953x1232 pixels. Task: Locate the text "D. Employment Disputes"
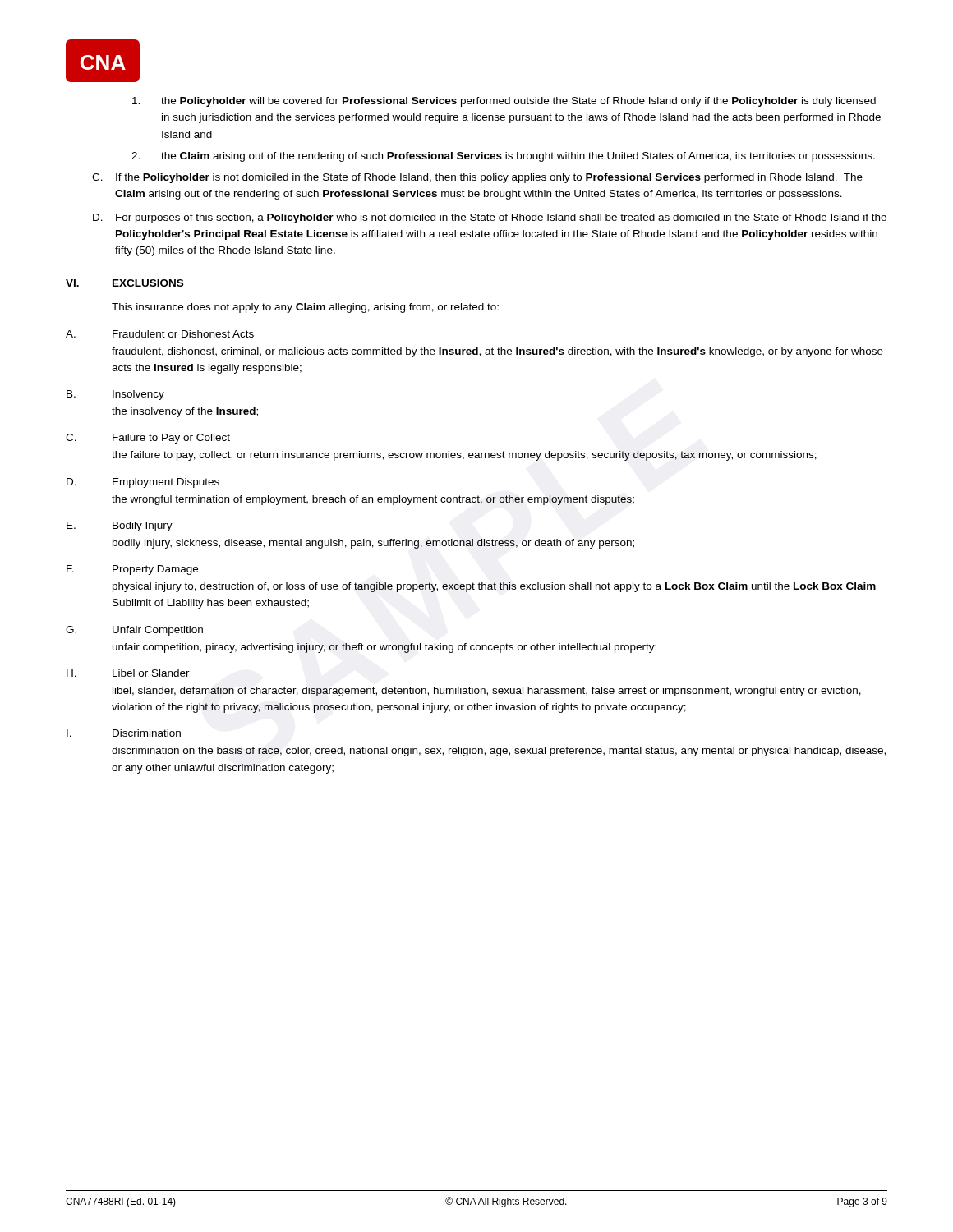click(x=143, y=481)
